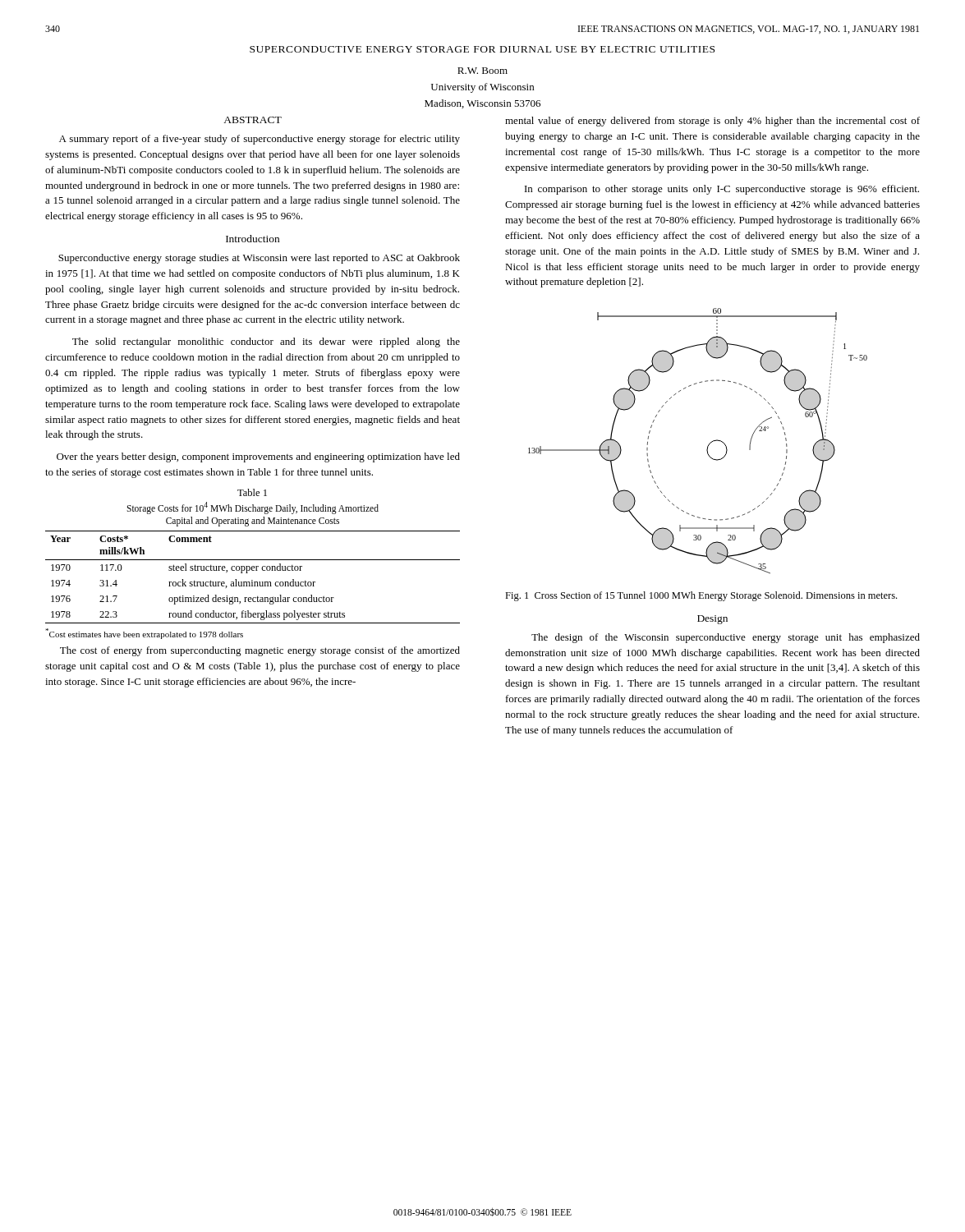This screenshot has height=1232, width=965.
Task: Find the block on this page that starts "mental value of energy delivered from storage"
Action: [x=712, y=144]
